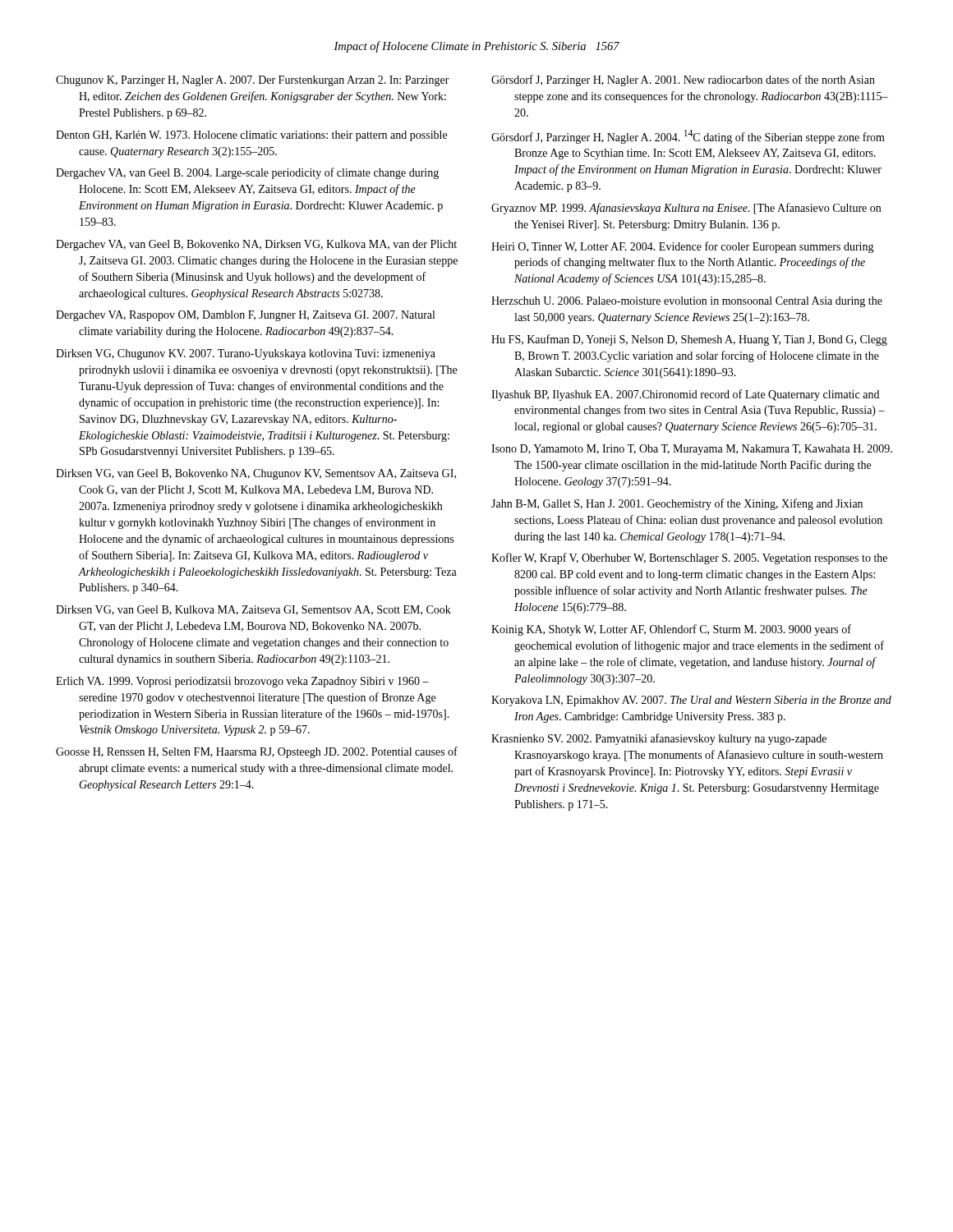Image resolution: width=953 pixels, height=1232 pixels.
Task: Point to the block beginning "Koinig KA, Shotyk W,"
Action: click(688, 654)
